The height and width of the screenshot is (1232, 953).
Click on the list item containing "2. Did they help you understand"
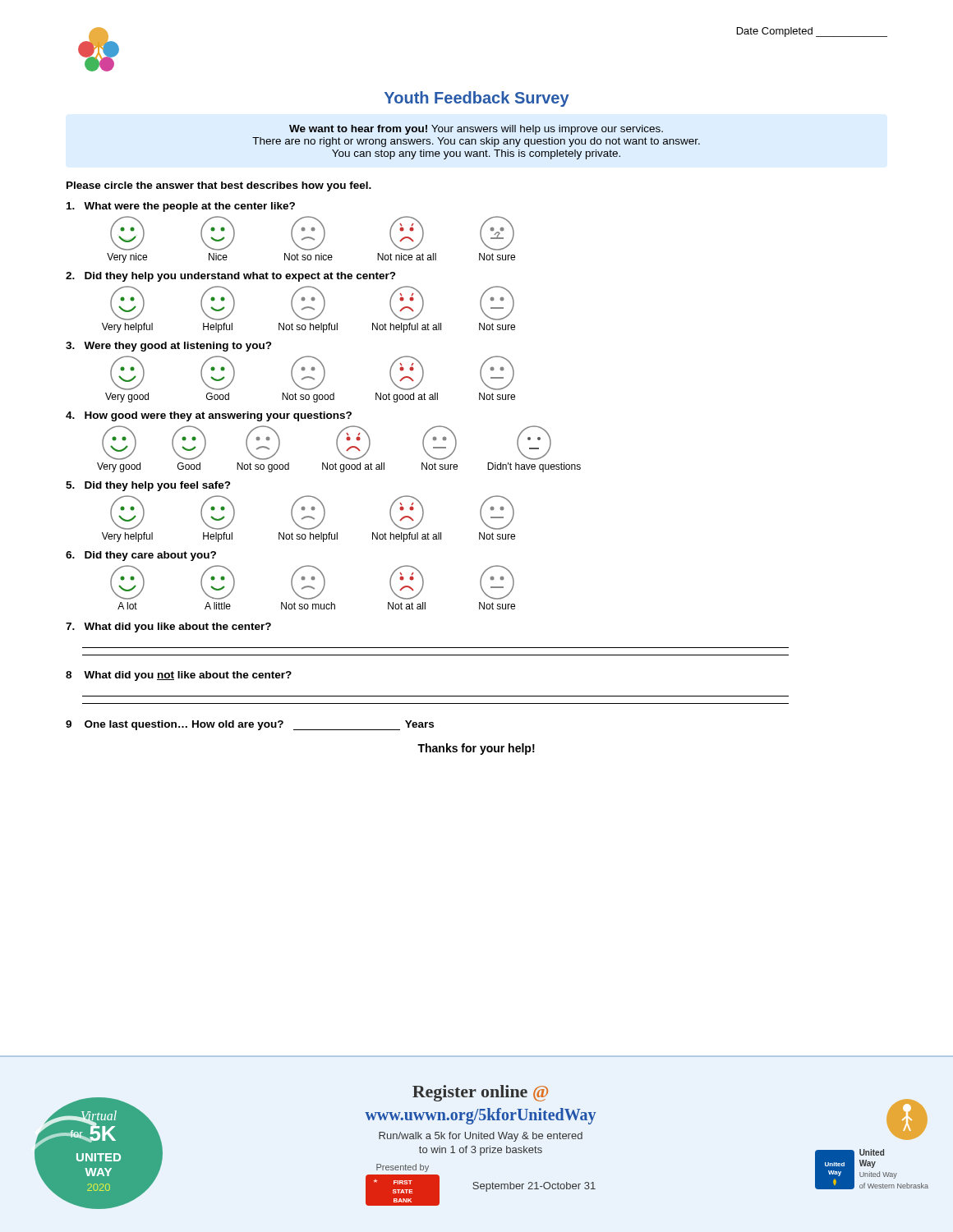476,301
